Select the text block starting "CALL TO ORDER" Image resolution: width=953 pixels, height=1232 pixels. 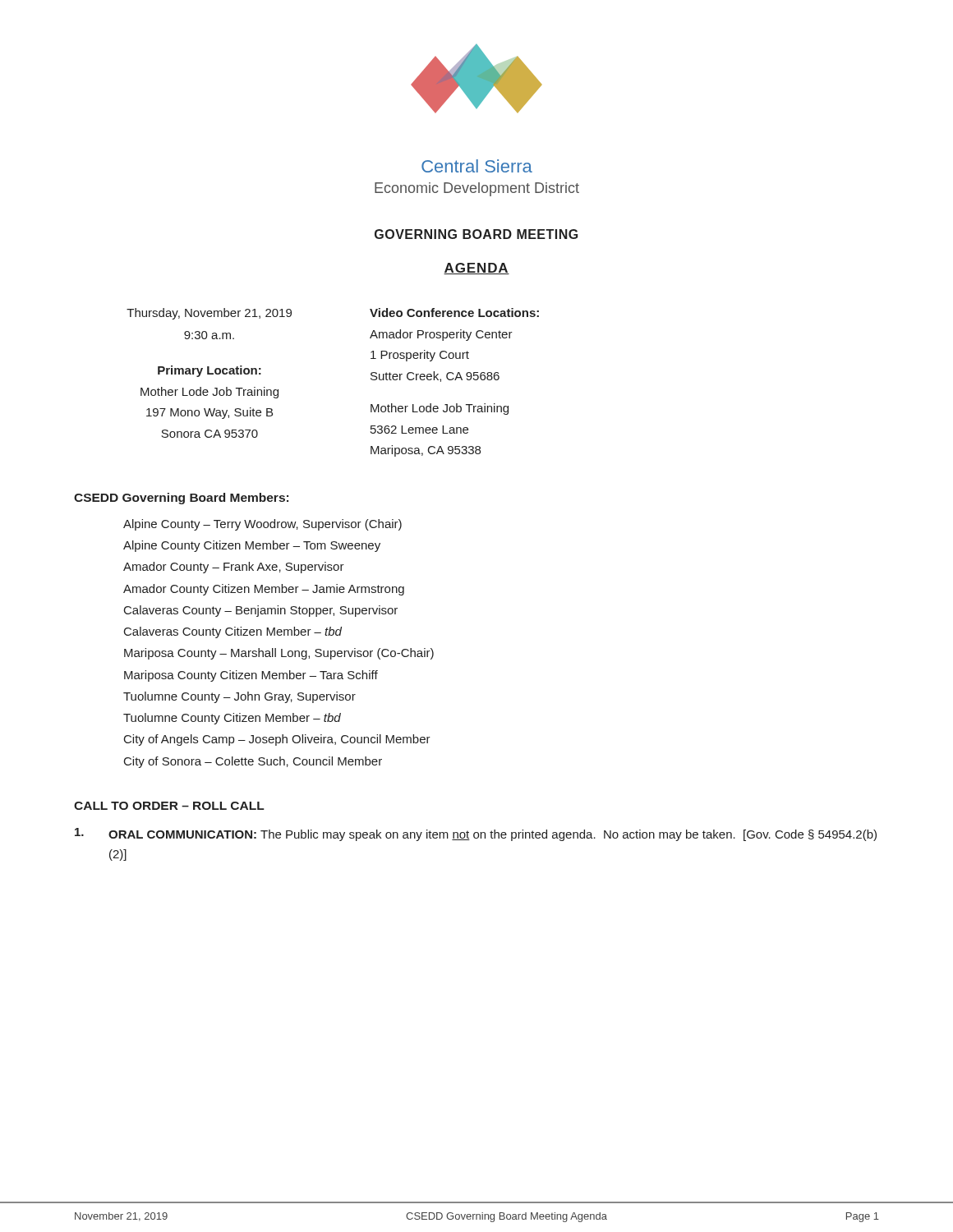point(169,805)
